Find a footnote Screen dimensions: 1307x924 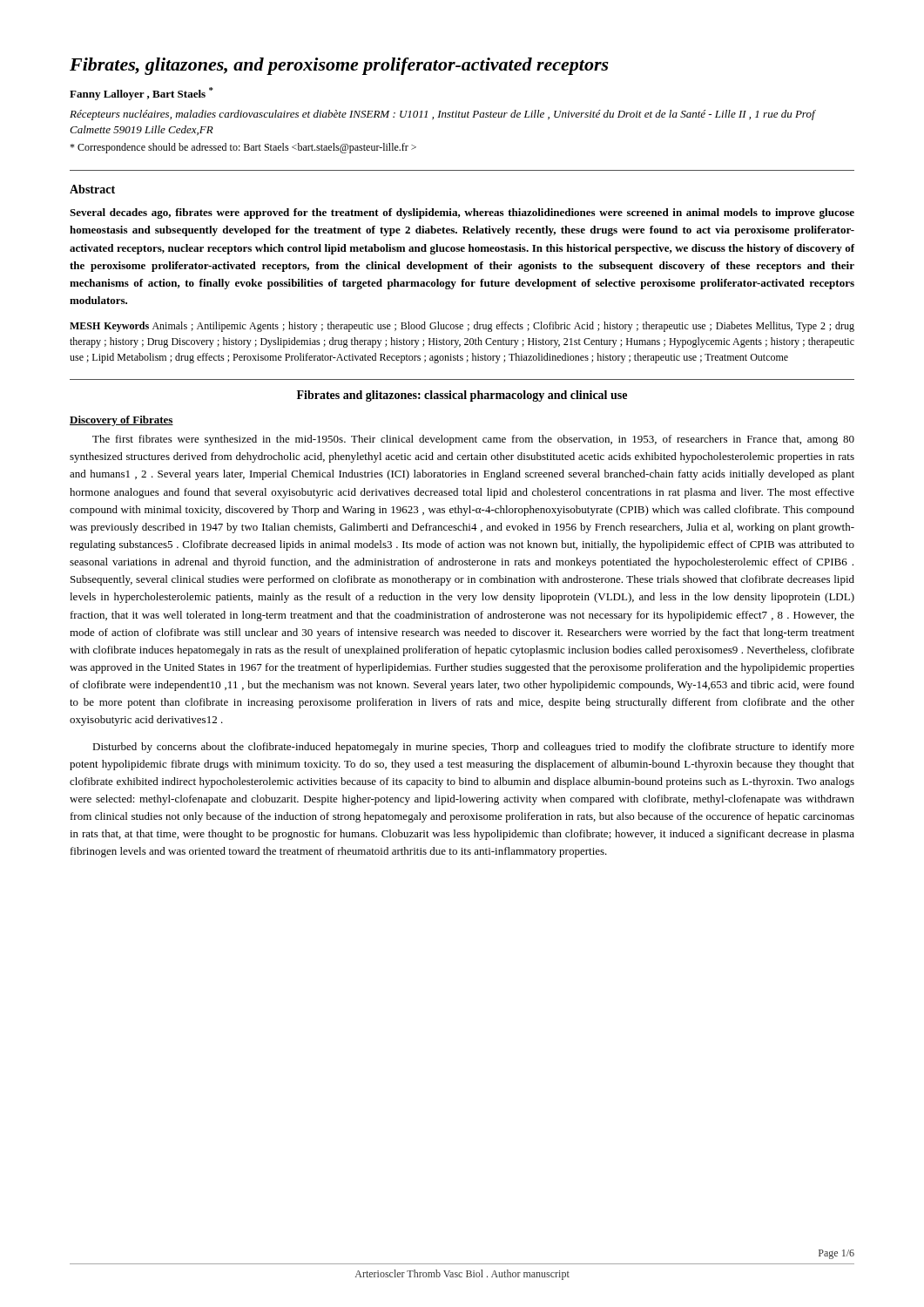[x=243, y=147]
